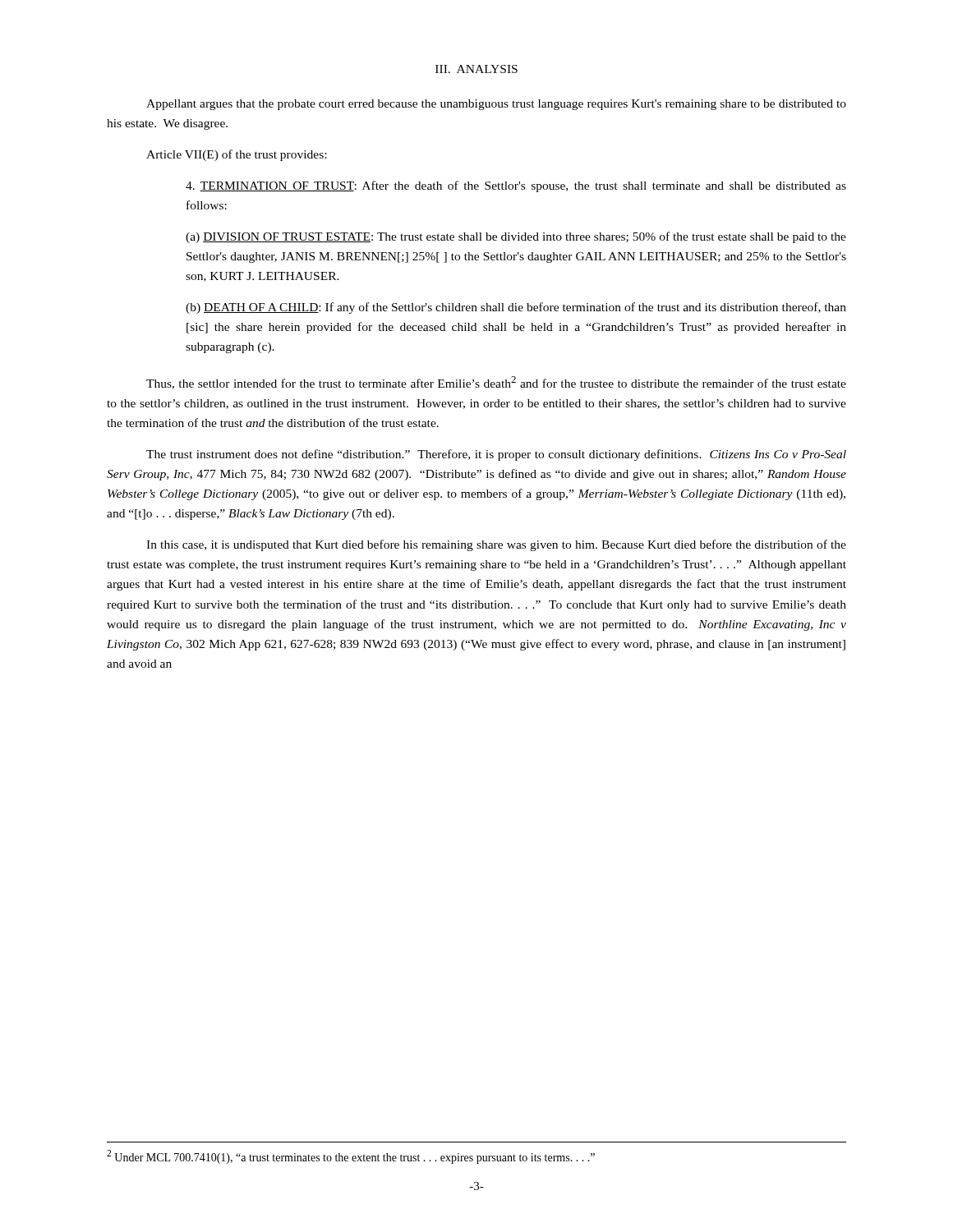Where is the passage that starts "2 Under MCL 700.7410(1), “a trust"?

point(351,1156)
